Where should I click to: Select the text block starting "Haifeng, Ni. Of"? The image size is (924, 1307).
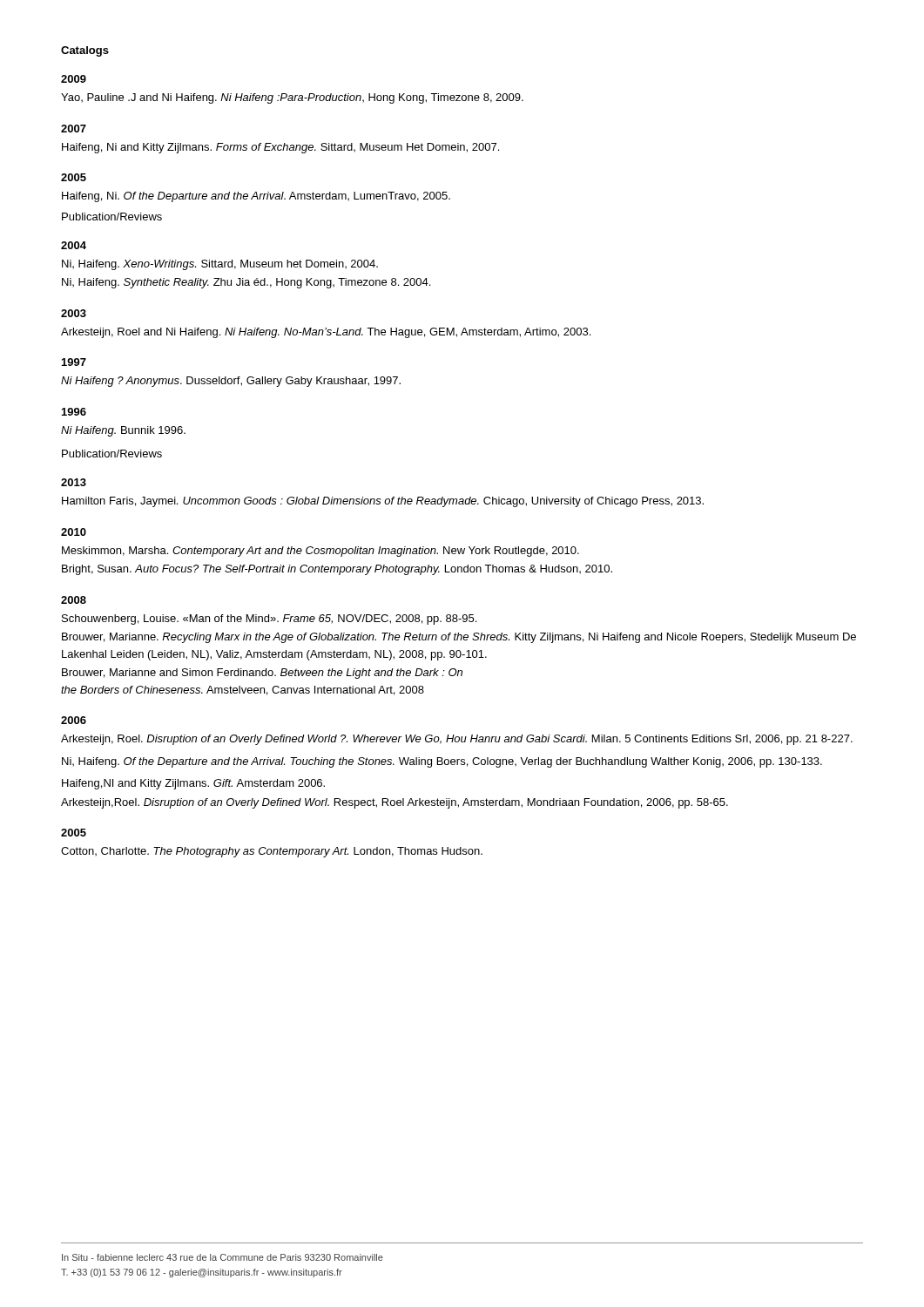click(x=256, y=196)
